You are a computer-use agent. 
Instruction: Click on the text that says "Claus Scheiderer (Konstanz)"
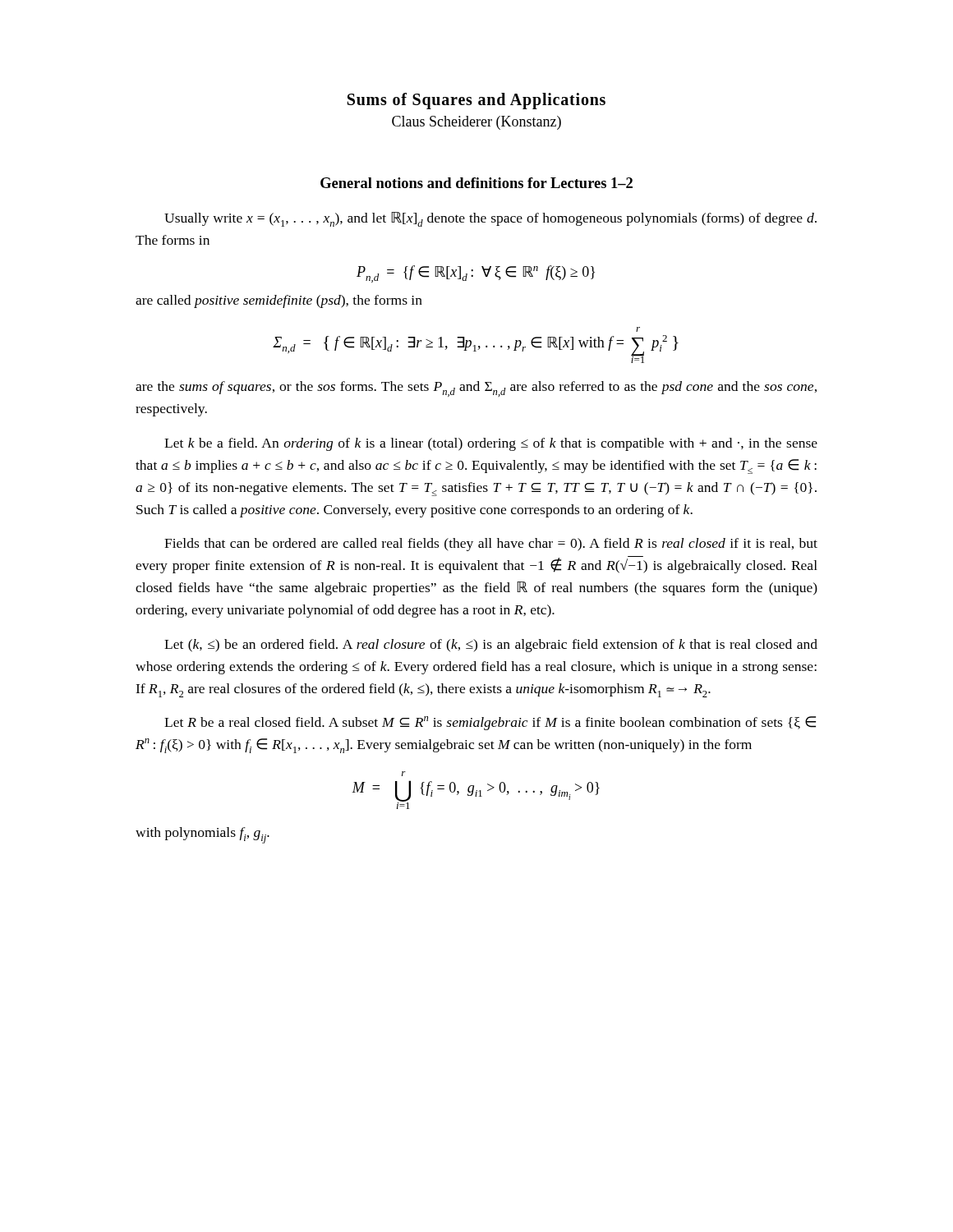476,122
